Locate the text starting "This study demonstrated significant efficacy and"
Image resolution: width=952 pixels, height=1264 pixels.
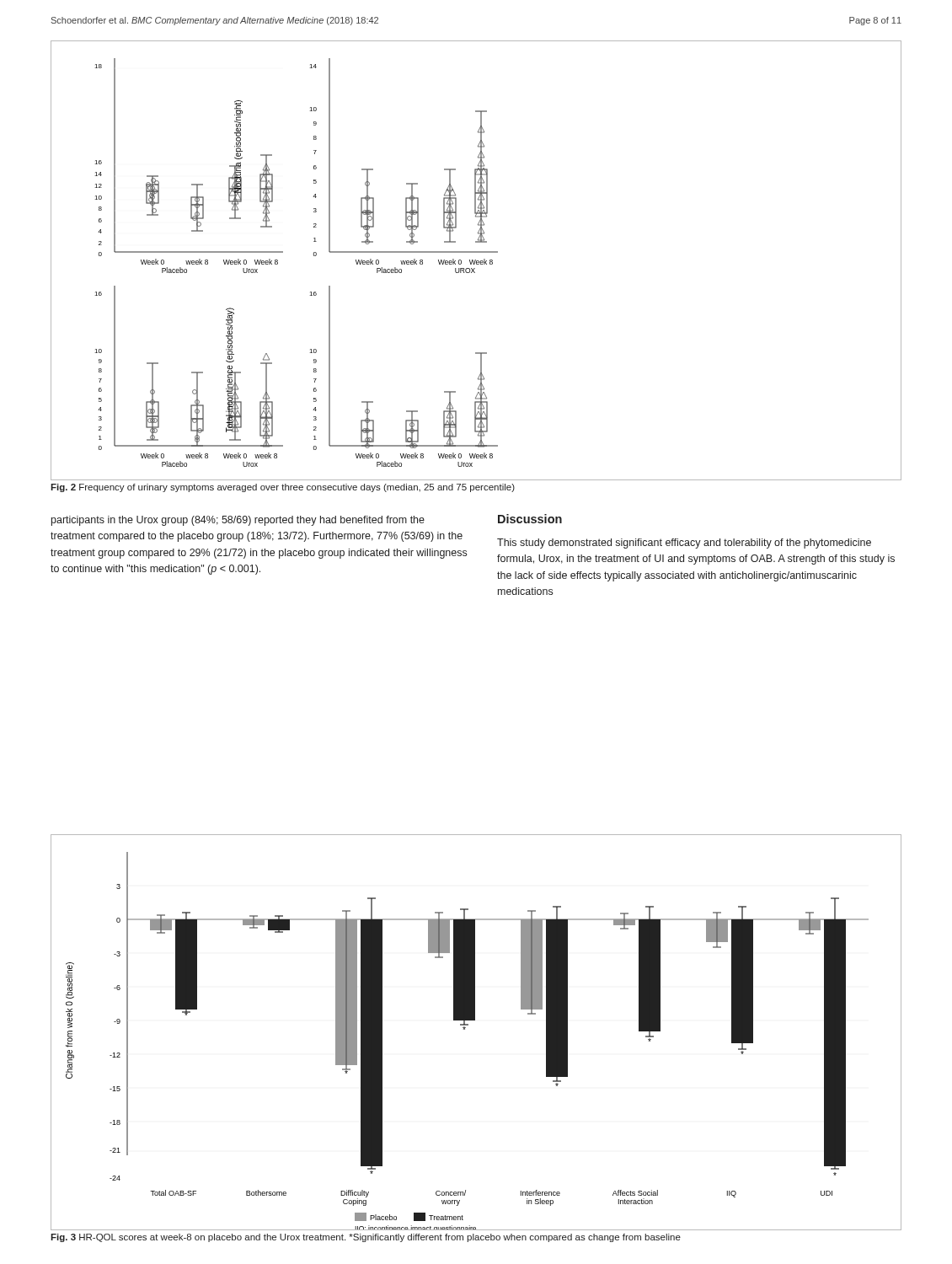pos(696,567)
